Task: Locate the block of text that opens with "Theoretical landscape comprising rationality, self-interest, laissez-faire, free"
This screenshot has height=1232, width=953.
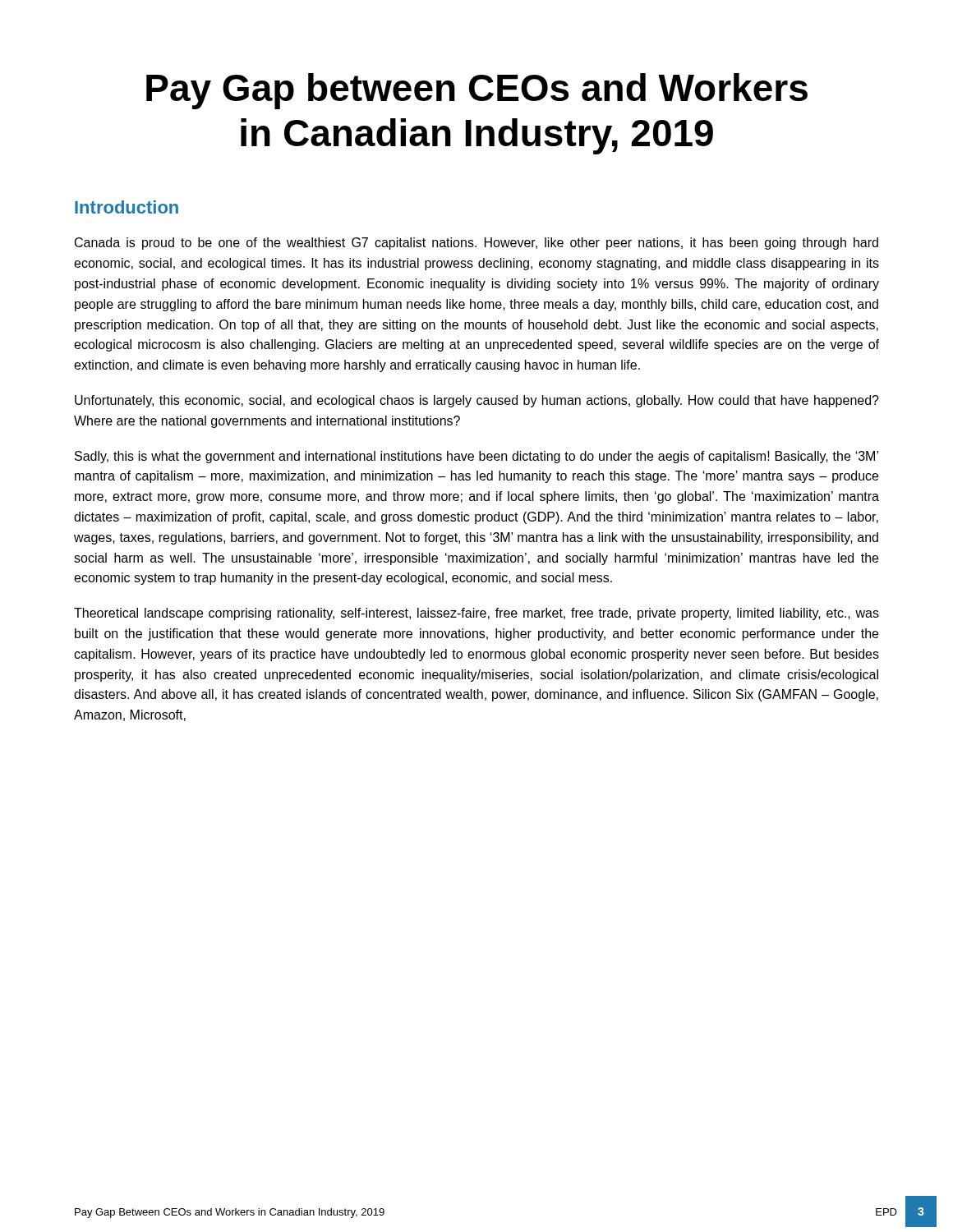Action: coord(476,664)
